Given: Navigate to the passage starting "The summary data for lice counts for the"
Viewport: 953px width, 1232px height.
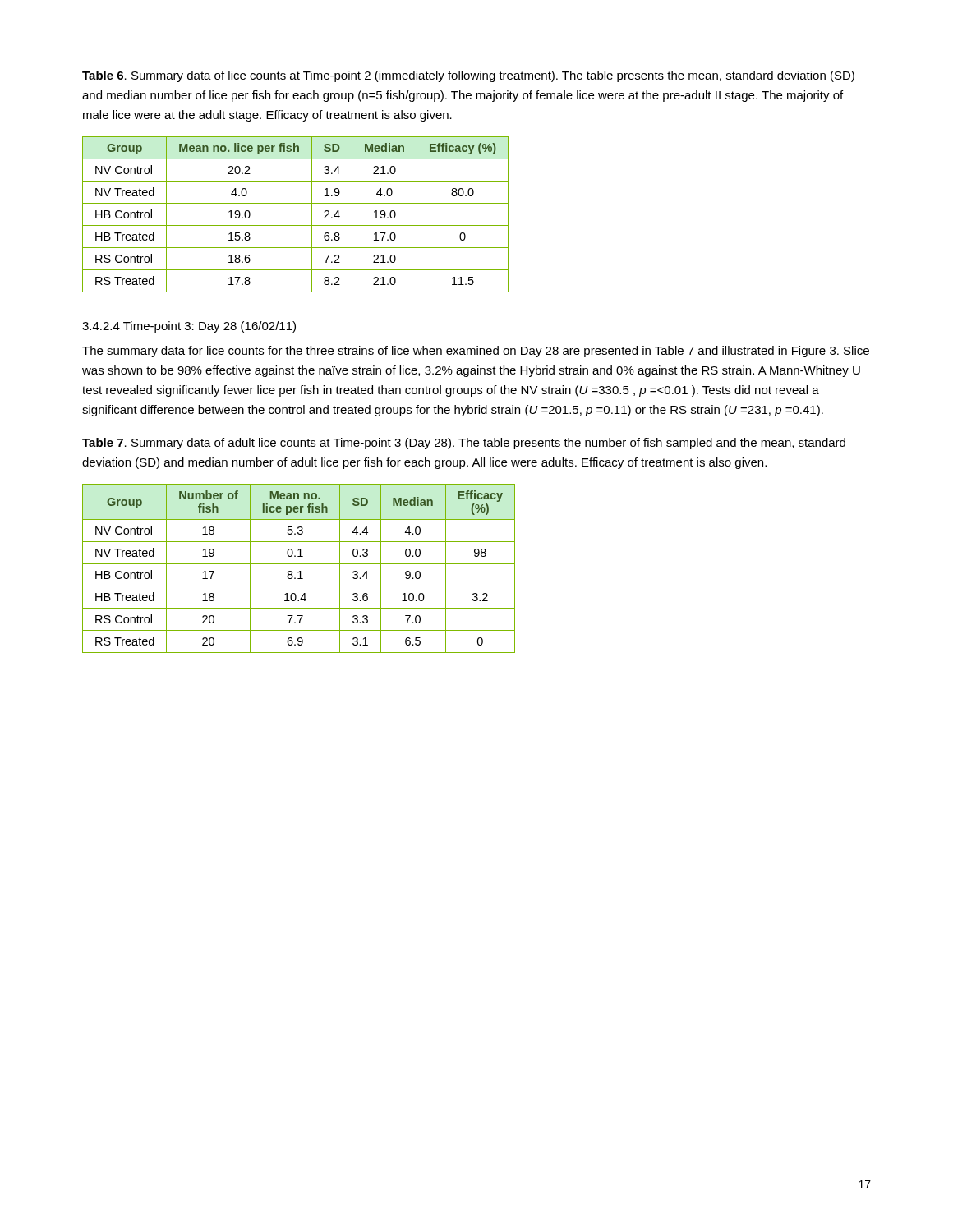Looking at the screenshot, I should click(476, 380).
